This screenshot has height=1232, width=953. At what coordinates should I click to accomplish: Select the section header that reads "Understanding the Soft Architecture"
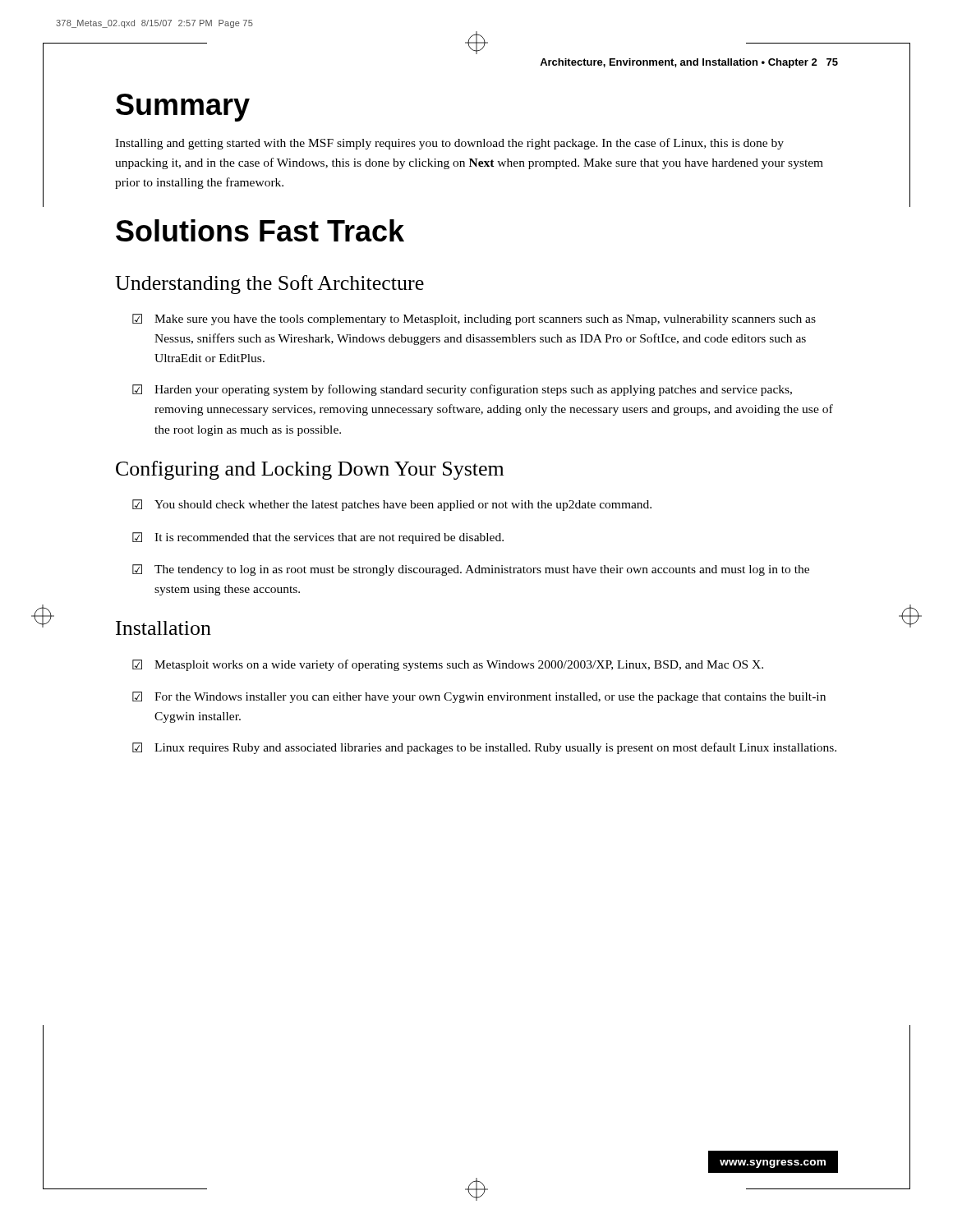tap(270, 283)
